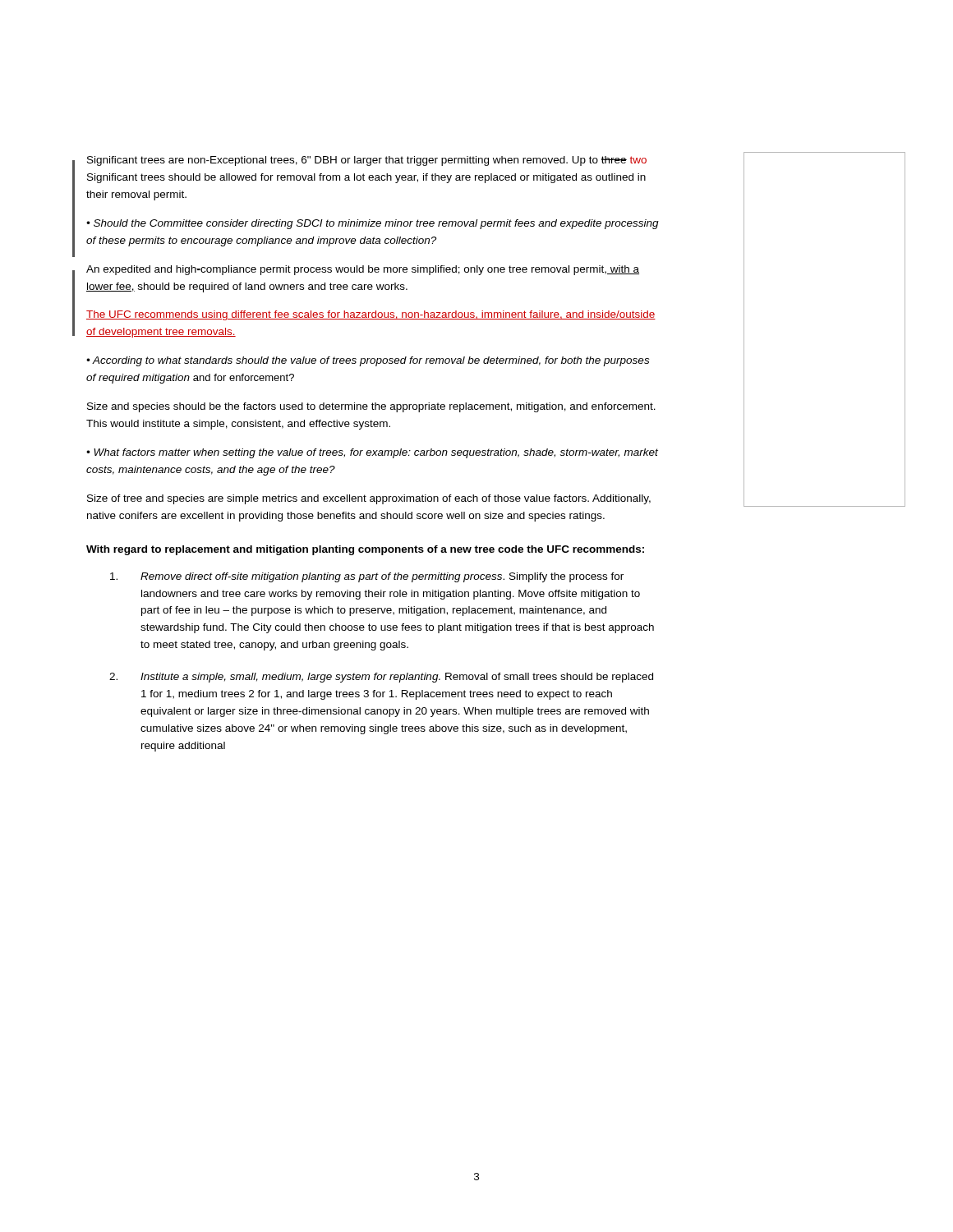Image resolution: width=953 pixels, height=1232 pixels.
Task: Find the block on this page that starts "The UFC recommends using"
Action: coord(371,323)
